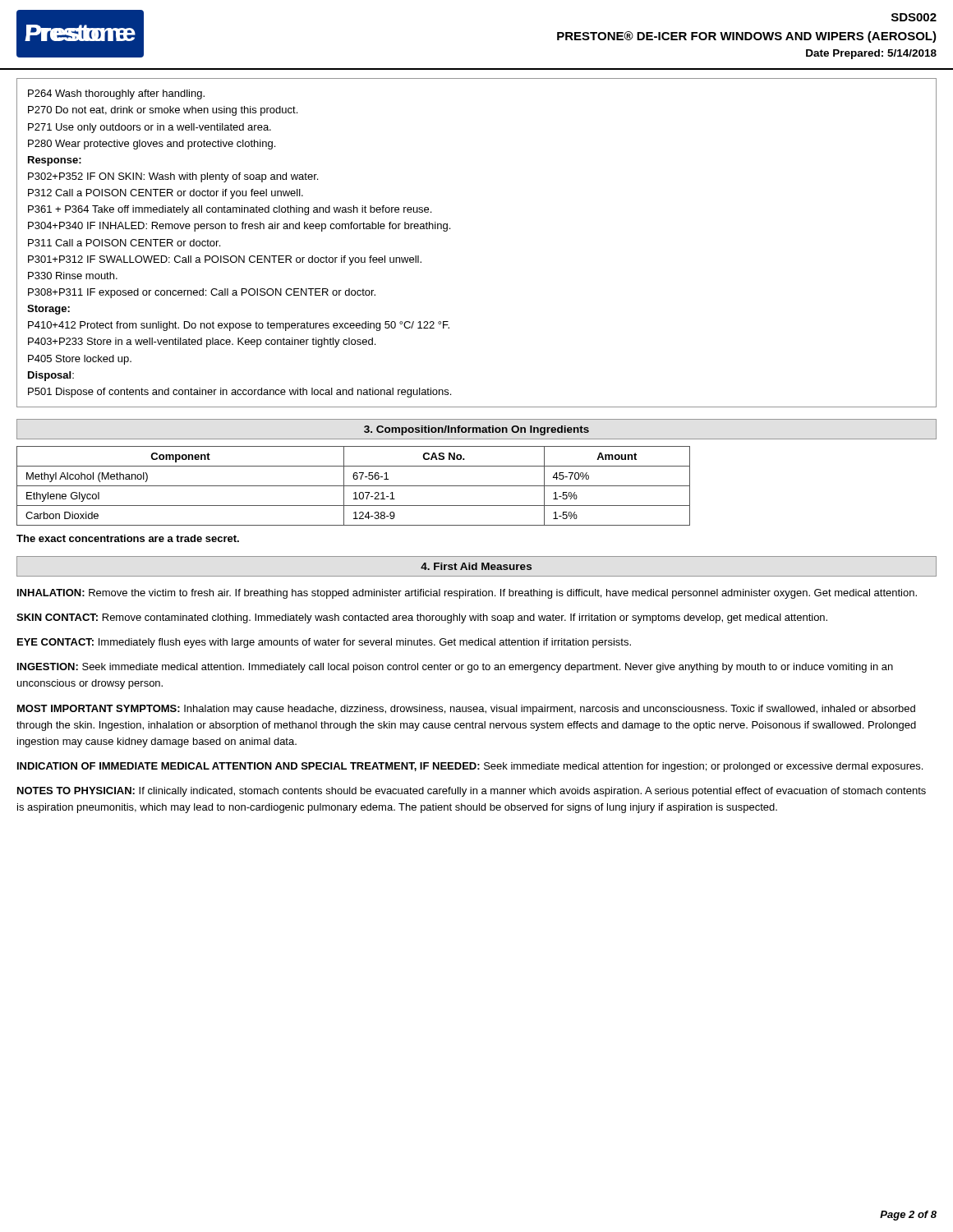Select the text starting "INHALATION: Remove the victim to fresh air. If"
Viewport: 953px width, 1232px height.
(467, 592)
